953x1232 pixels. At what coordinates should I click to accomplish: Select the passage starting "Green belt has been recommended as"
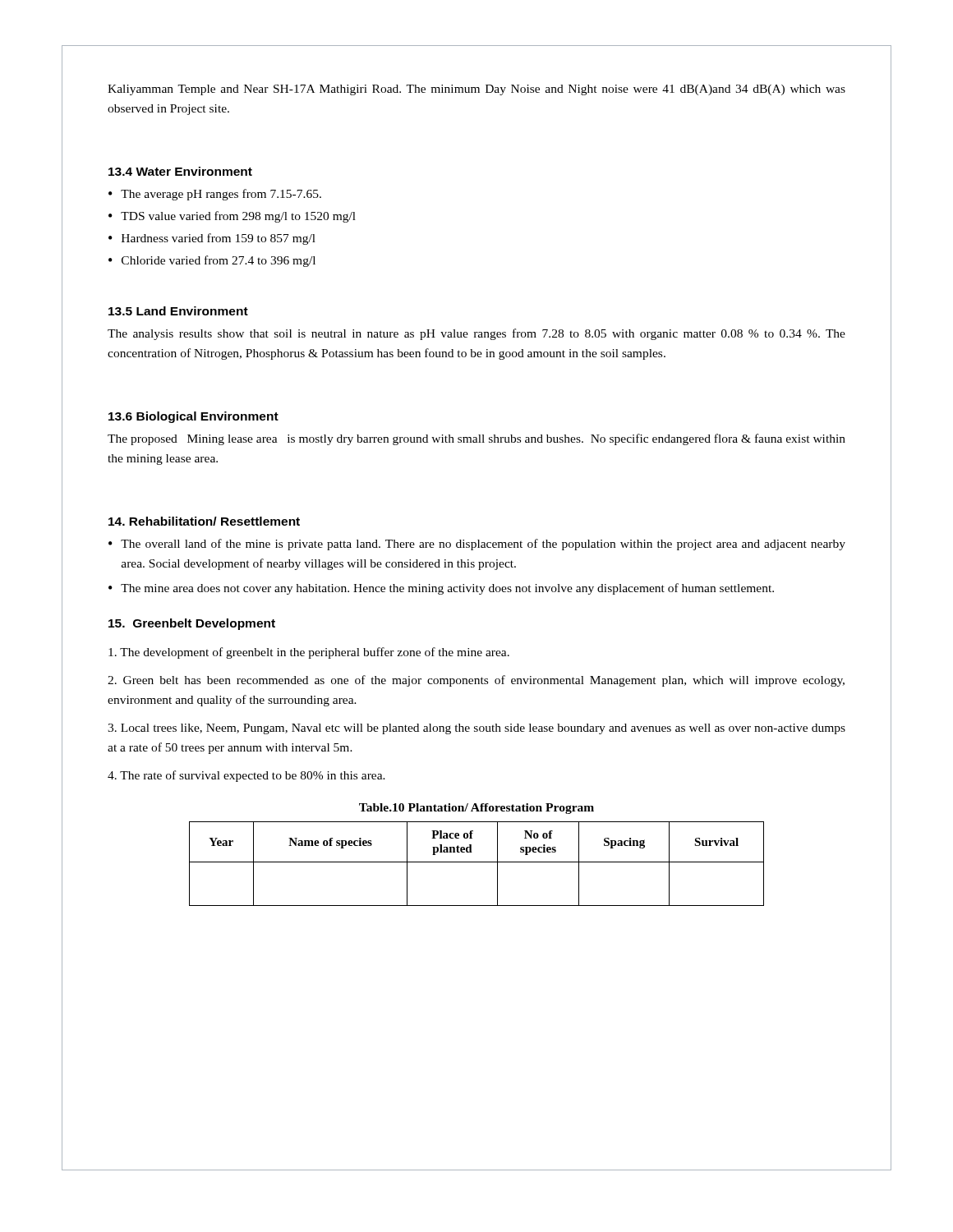coord(476,690)
